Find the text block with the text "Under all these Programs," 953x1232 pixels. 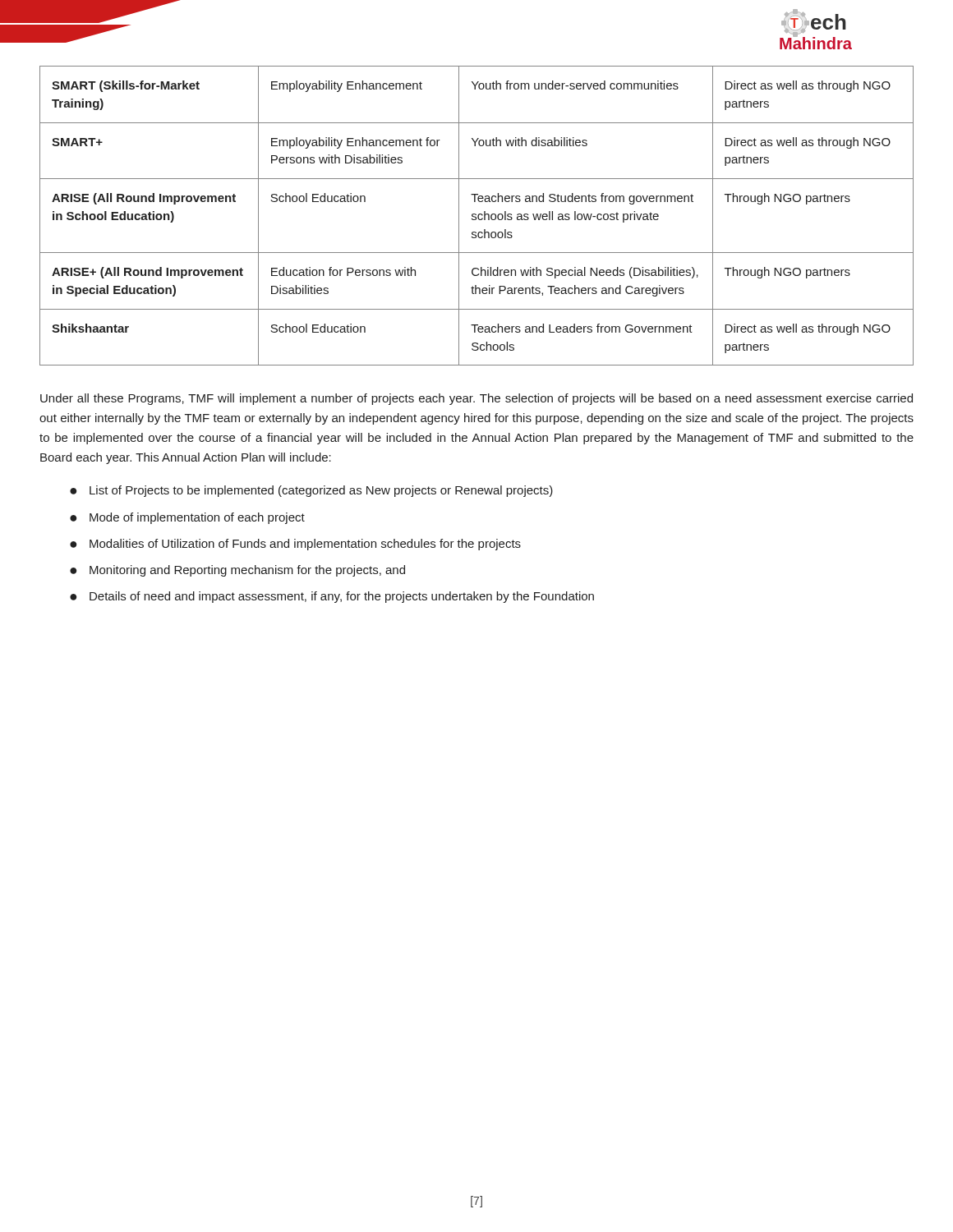click(476, 428)
